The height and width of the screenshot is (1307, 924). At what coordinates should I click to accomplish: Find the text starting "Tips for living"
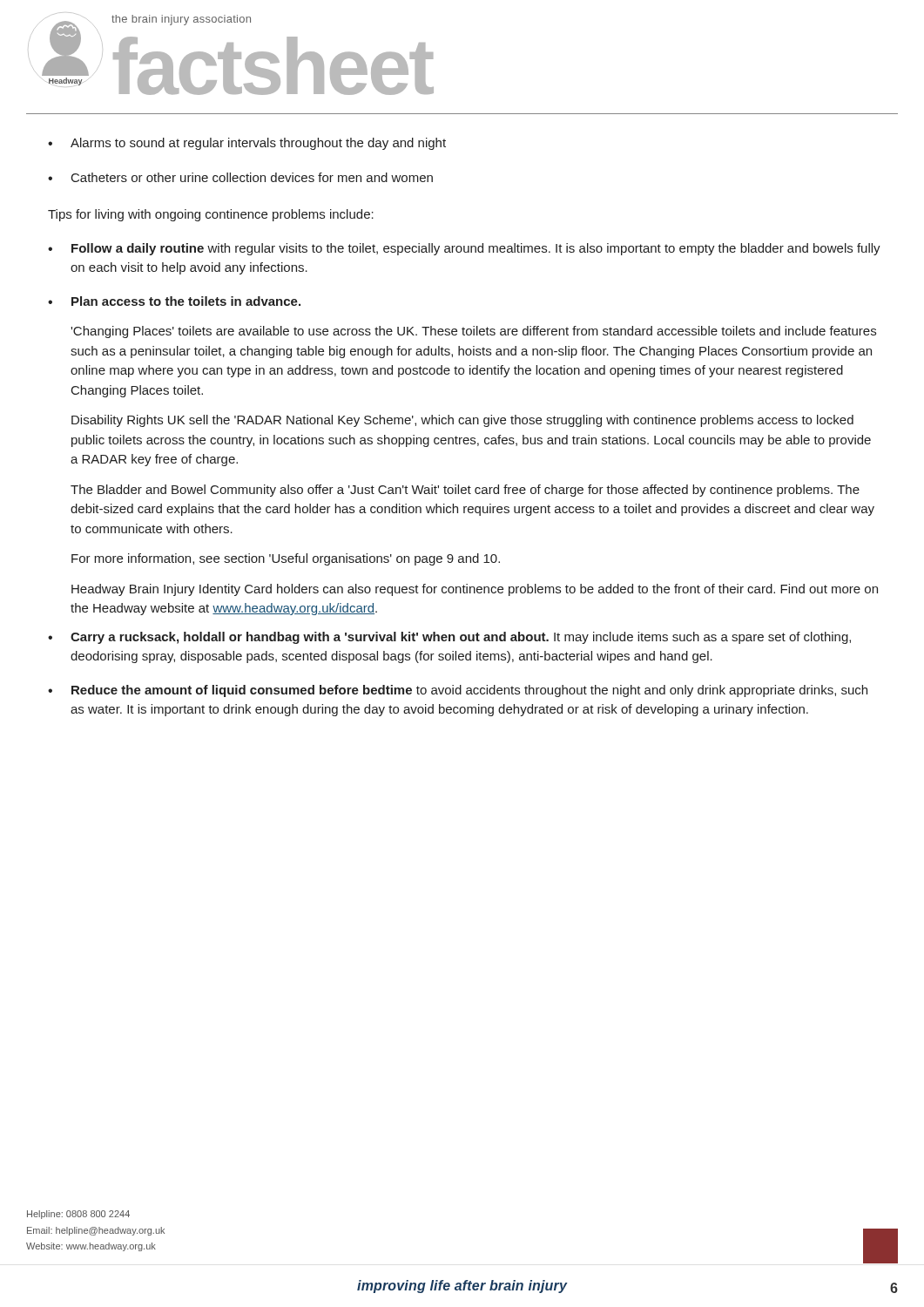[211, 214]
